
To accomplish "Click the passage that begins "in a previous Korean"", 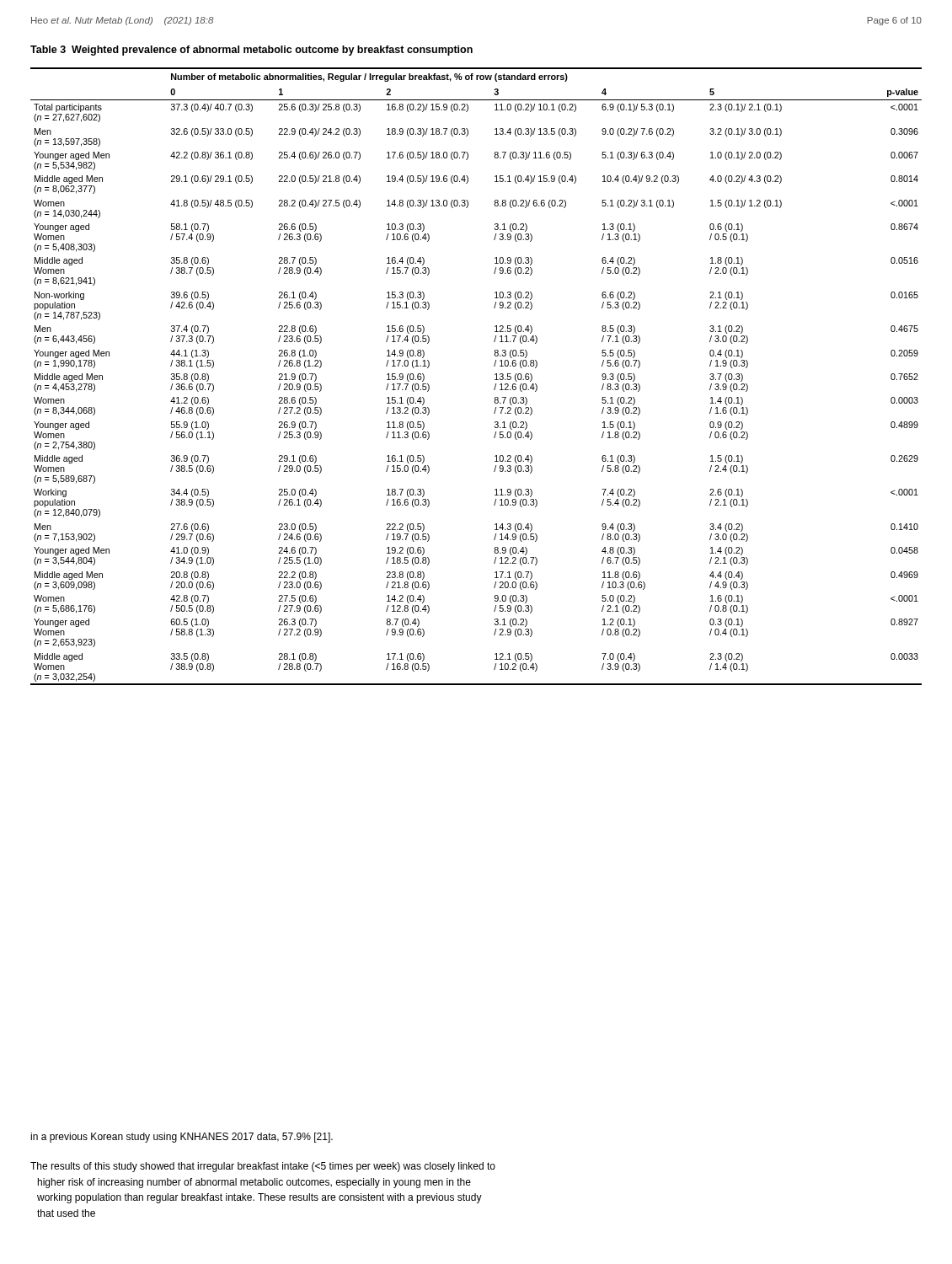I will point(182,1137).
